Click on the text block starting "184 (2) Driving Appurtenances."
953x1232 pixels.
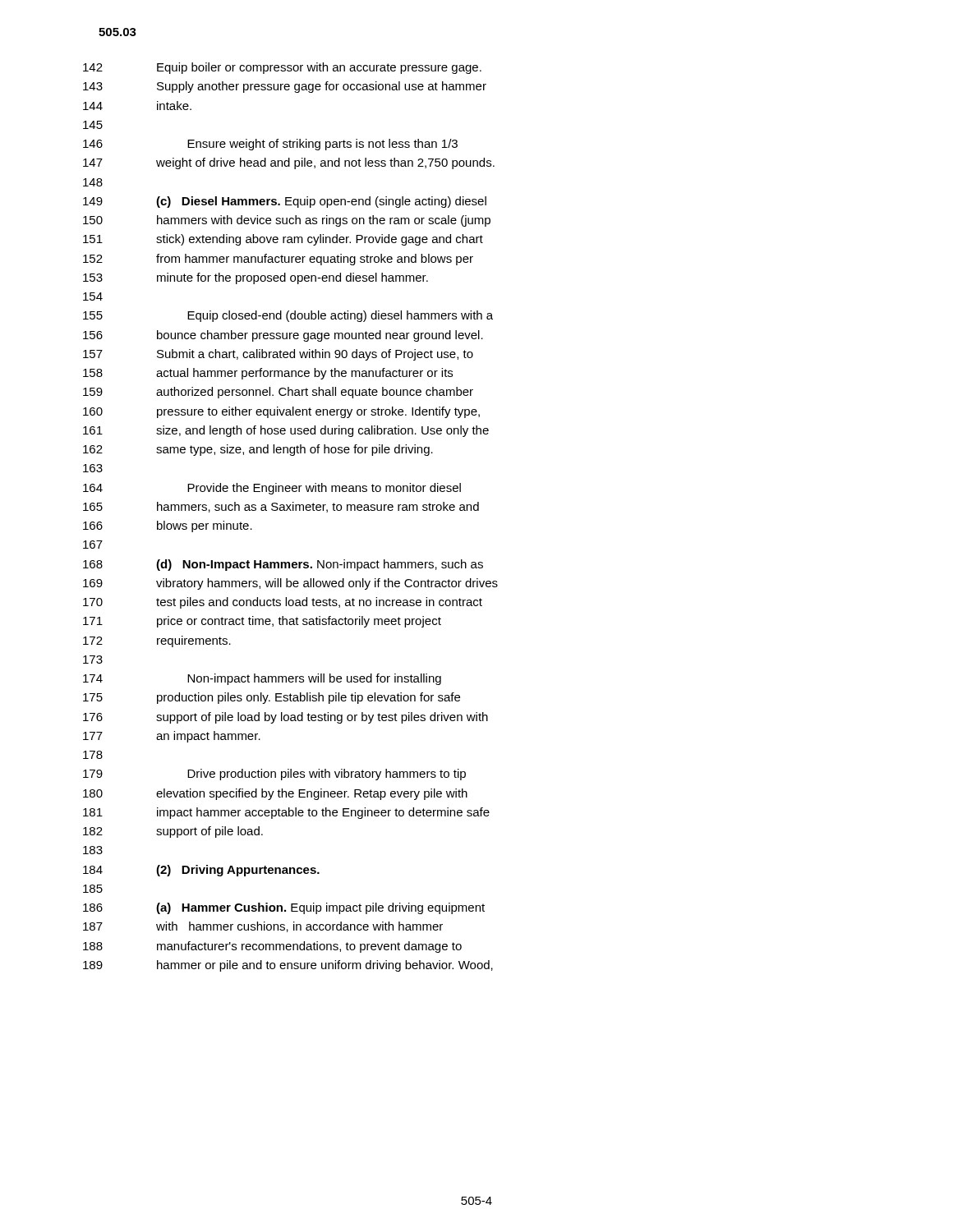coord(201,871)
